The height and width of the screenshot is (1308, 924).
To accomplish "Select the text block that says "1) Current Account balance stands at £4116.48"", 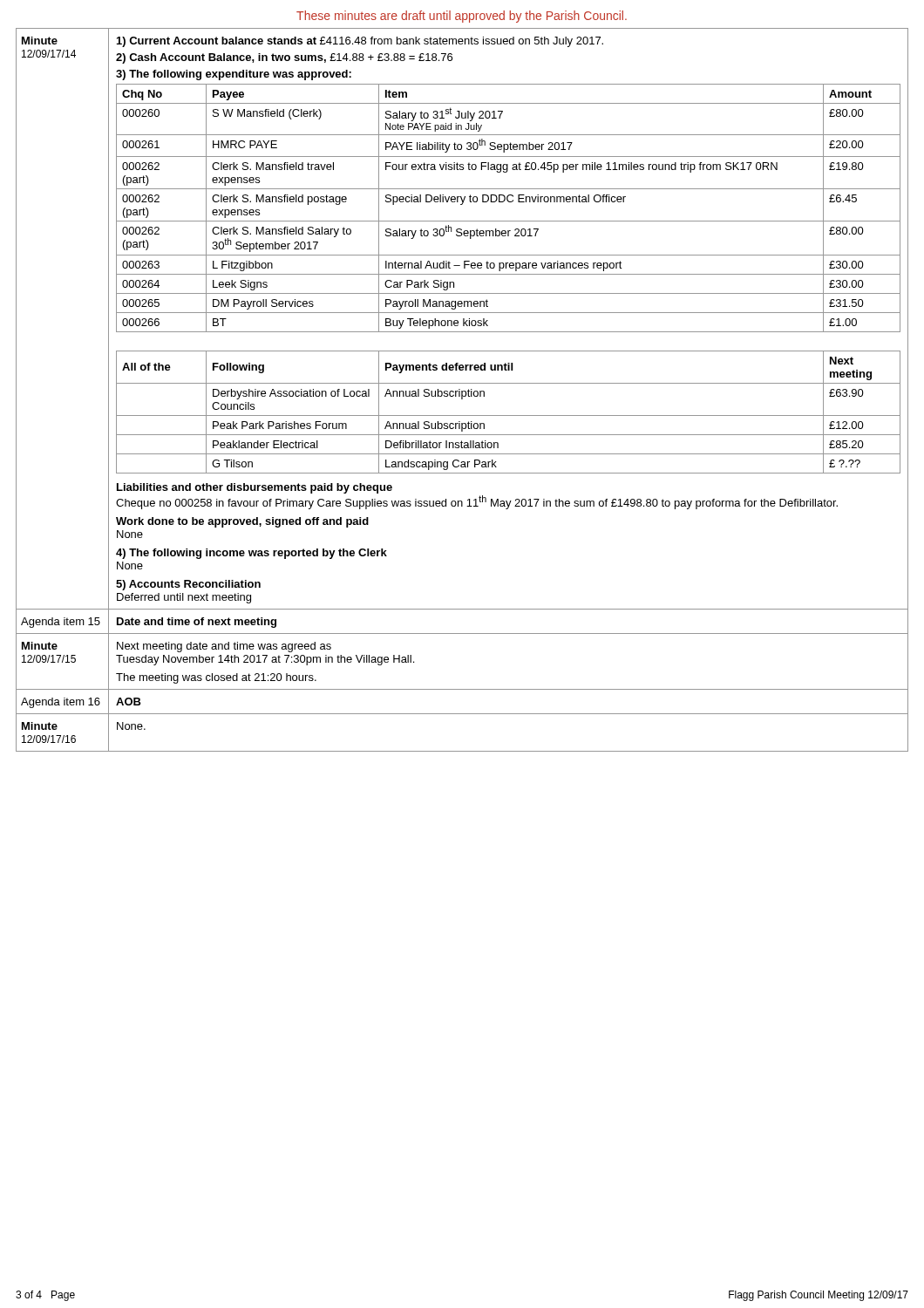I will [x=360, y=41].
